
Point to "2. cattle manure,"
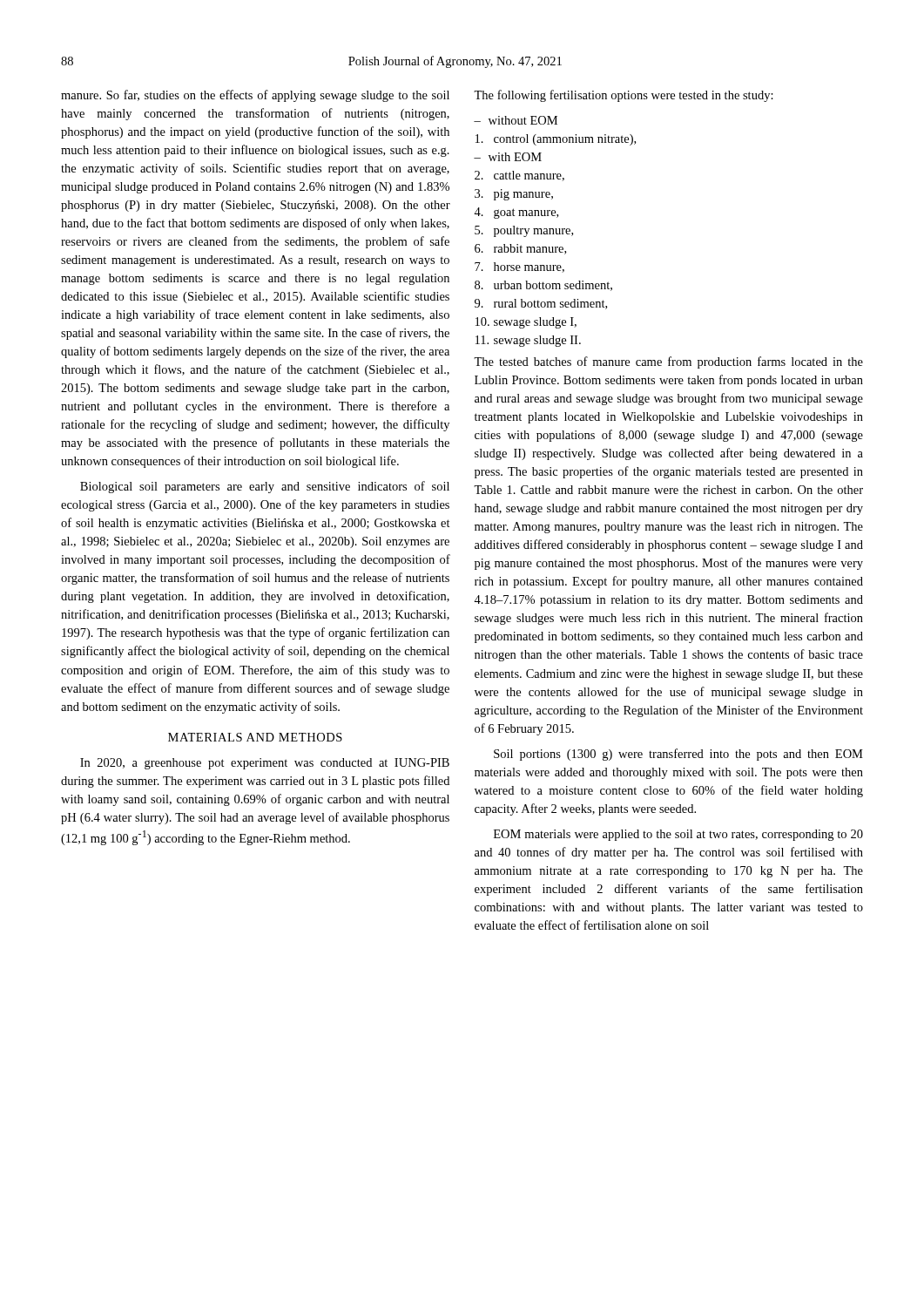pos(519,176)
